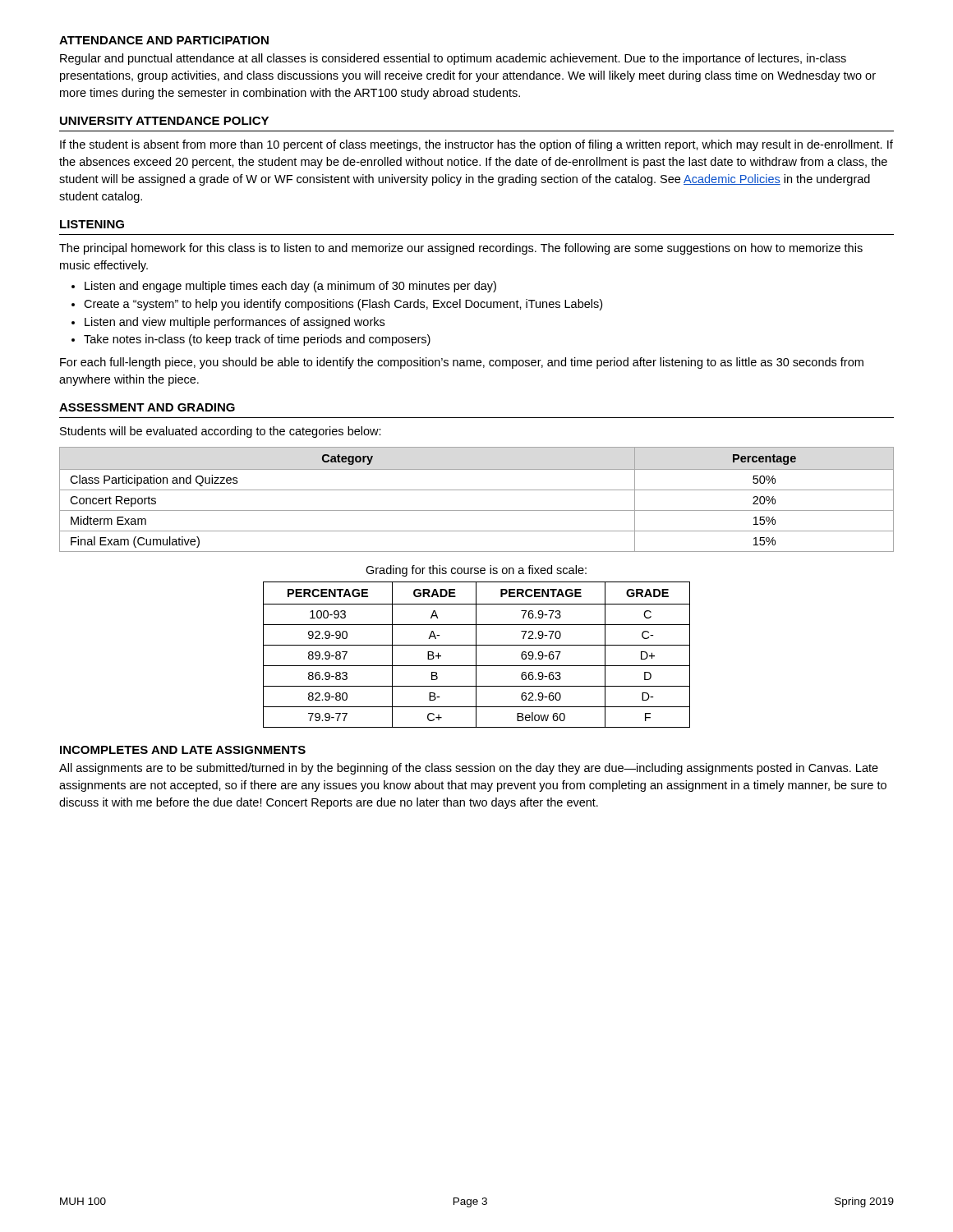Image resolution: width=953 pixels, height=1232 pixels.
Task: Navigate to the passage starting "Create a “system” to help"
Action: pyautogui.click(x=343, y=304)
